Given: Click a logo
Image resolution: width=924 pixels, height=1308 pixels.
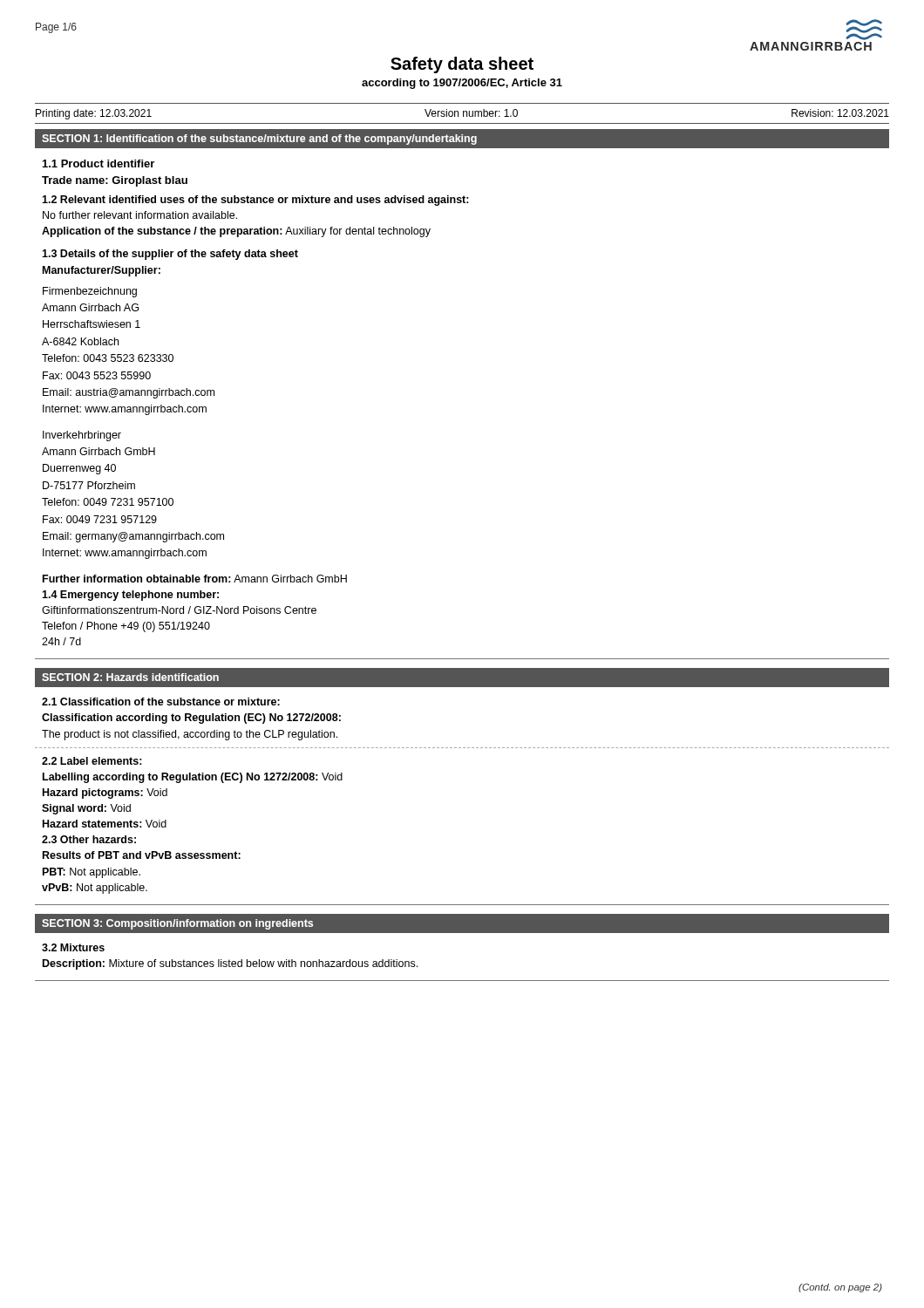Looking at the screenshot, I should click(819, 35).
